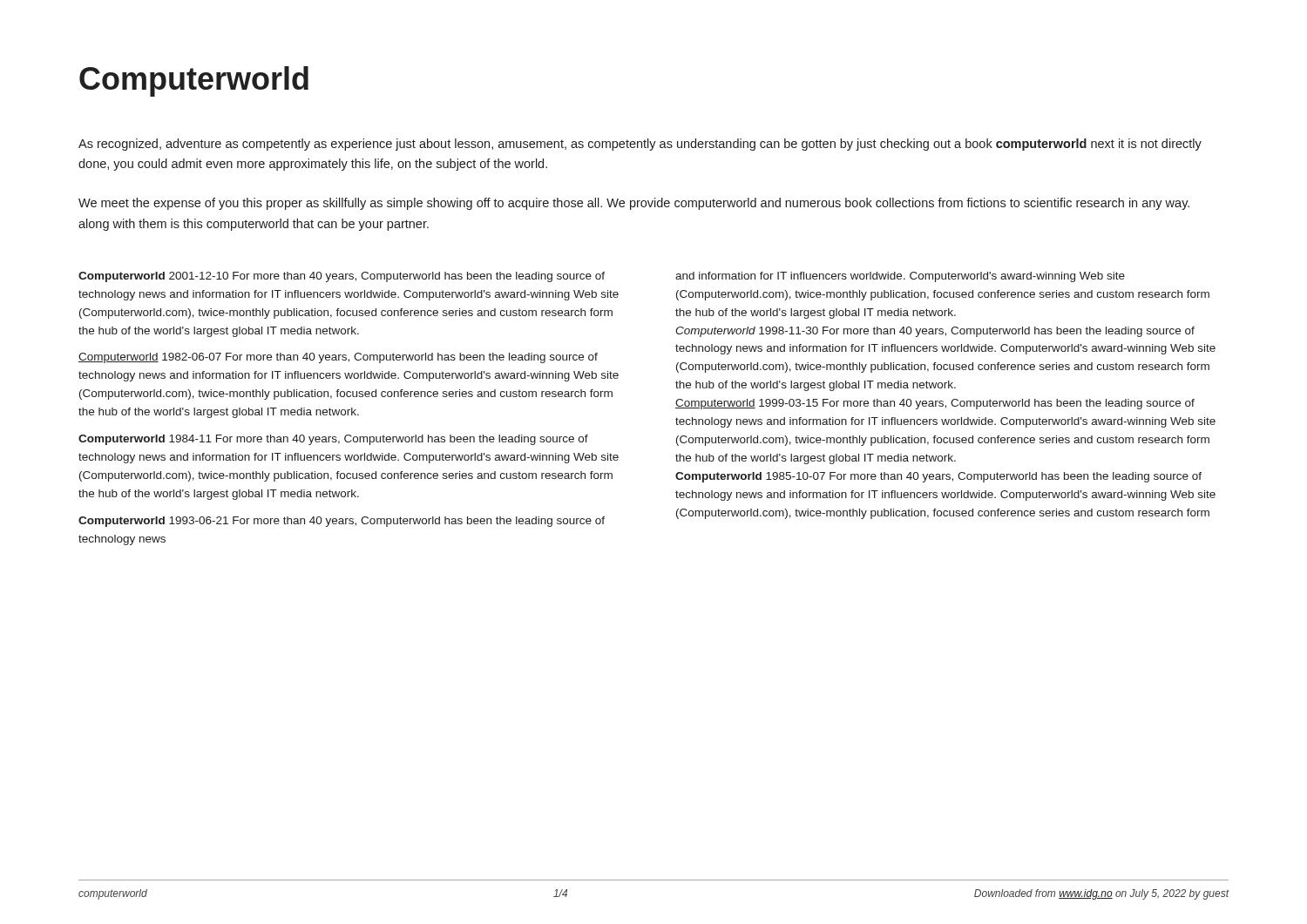Locate the text block that says "and information for IT"
1307x924 pixels.
pyautogui.click(x=952, y=395)
